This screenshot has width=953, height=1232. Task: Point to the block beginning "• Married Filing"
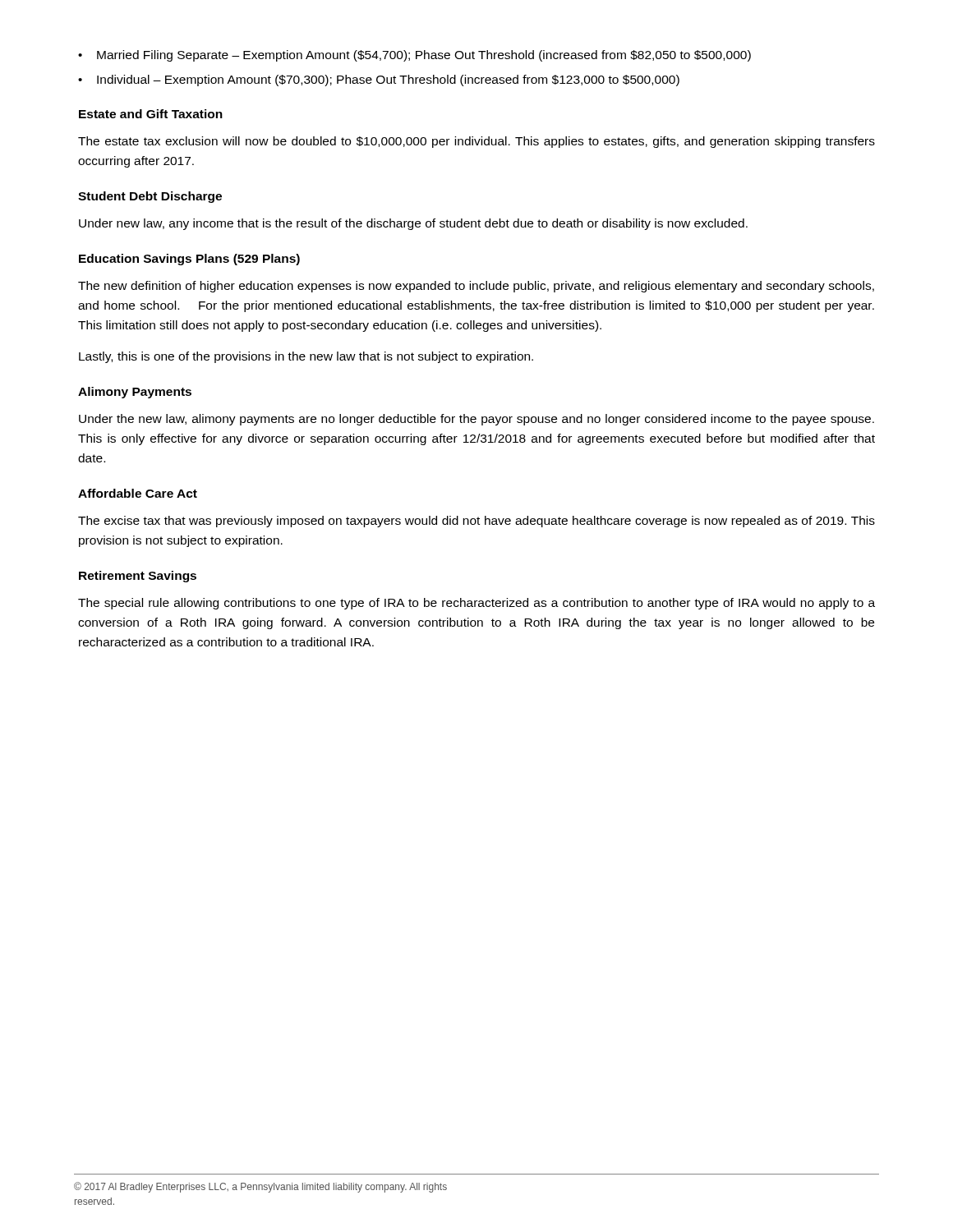[476, 55]
